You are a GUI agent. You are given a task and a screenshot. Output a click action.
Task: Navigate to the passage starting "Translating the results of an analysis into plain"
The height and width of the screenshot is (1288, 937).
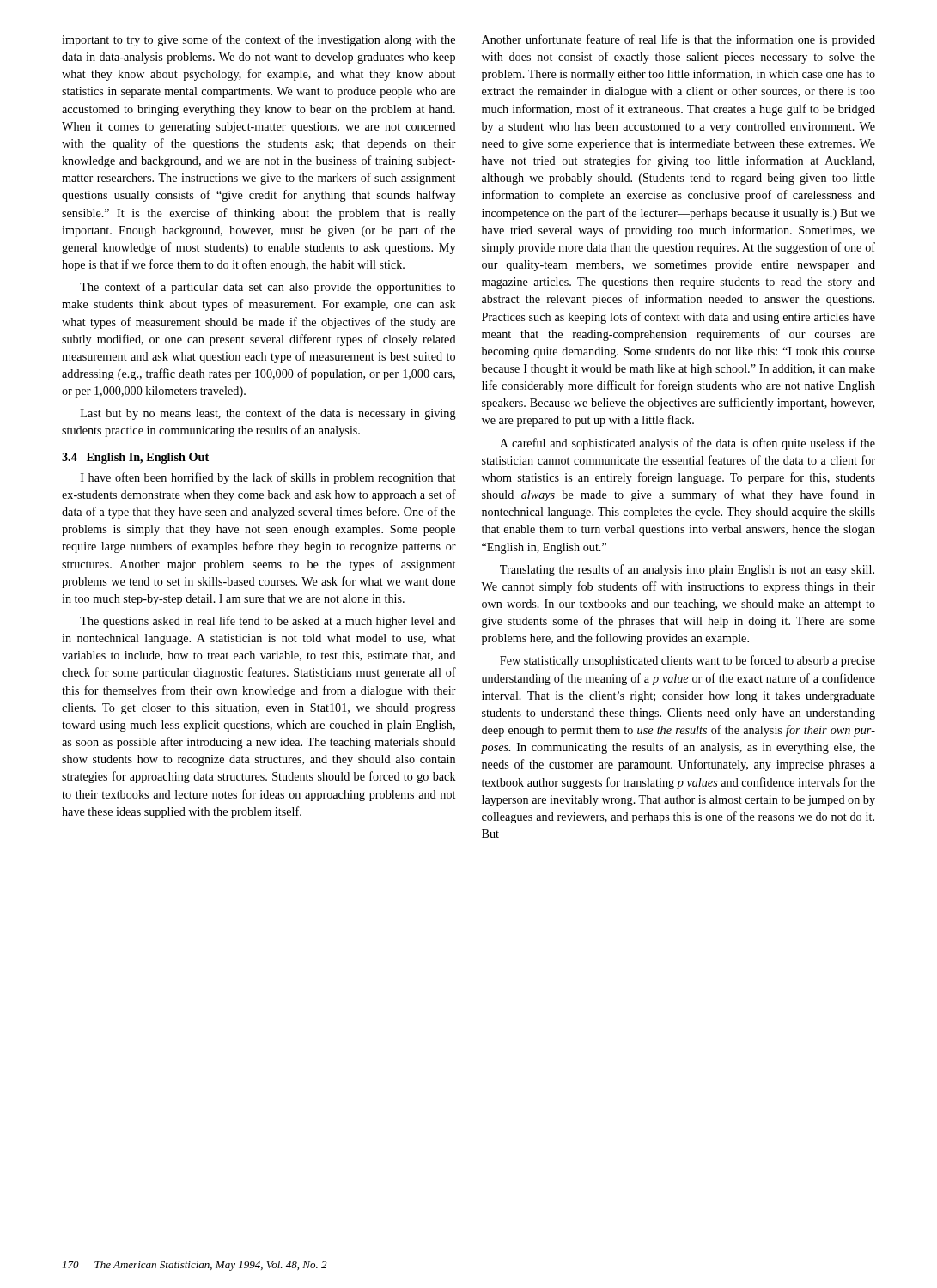click(x=678, y=604)
